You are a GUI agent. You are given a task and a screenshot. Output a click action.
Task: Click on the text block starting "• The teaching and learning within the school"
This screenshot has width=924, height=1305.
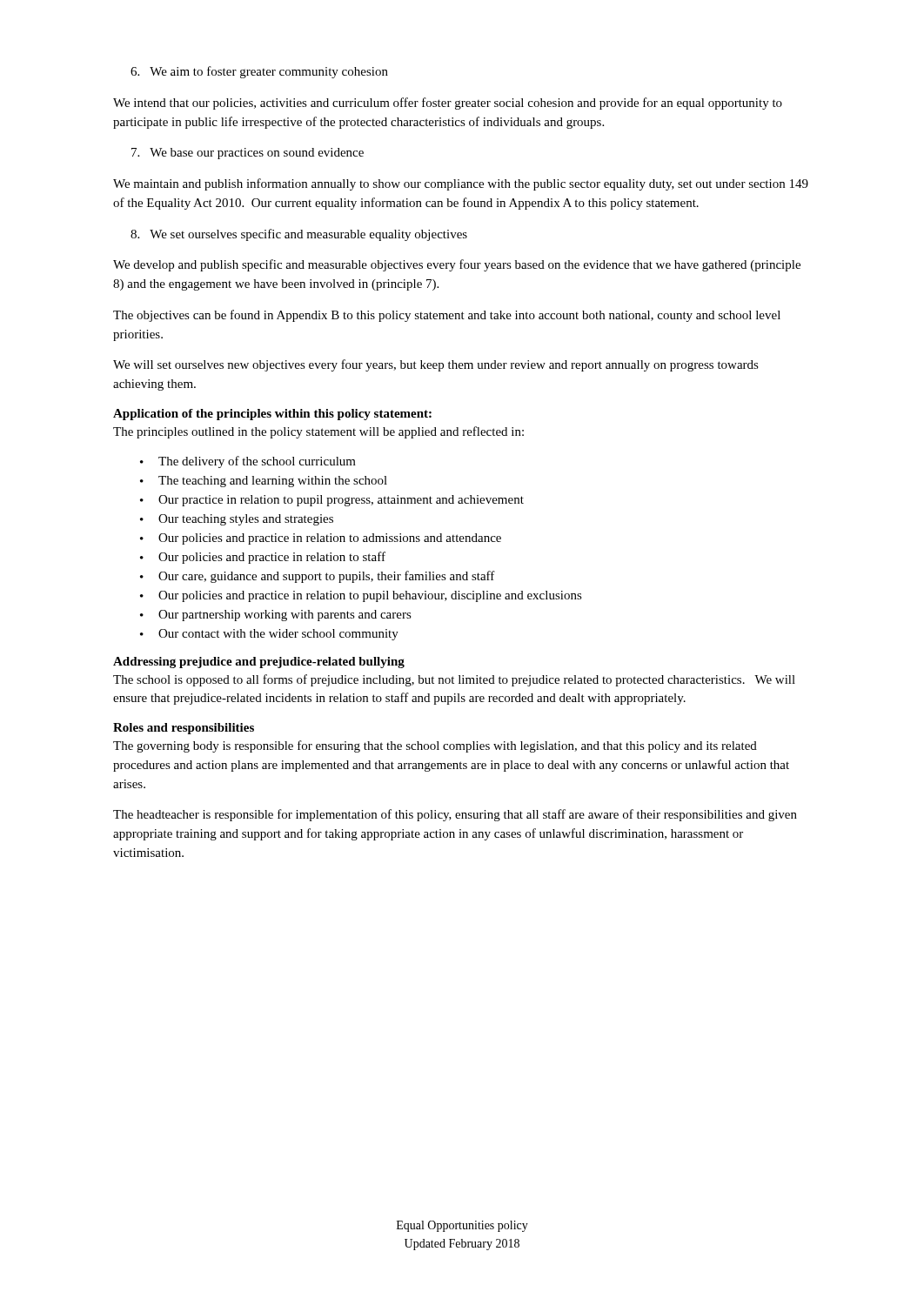point(264,482)
